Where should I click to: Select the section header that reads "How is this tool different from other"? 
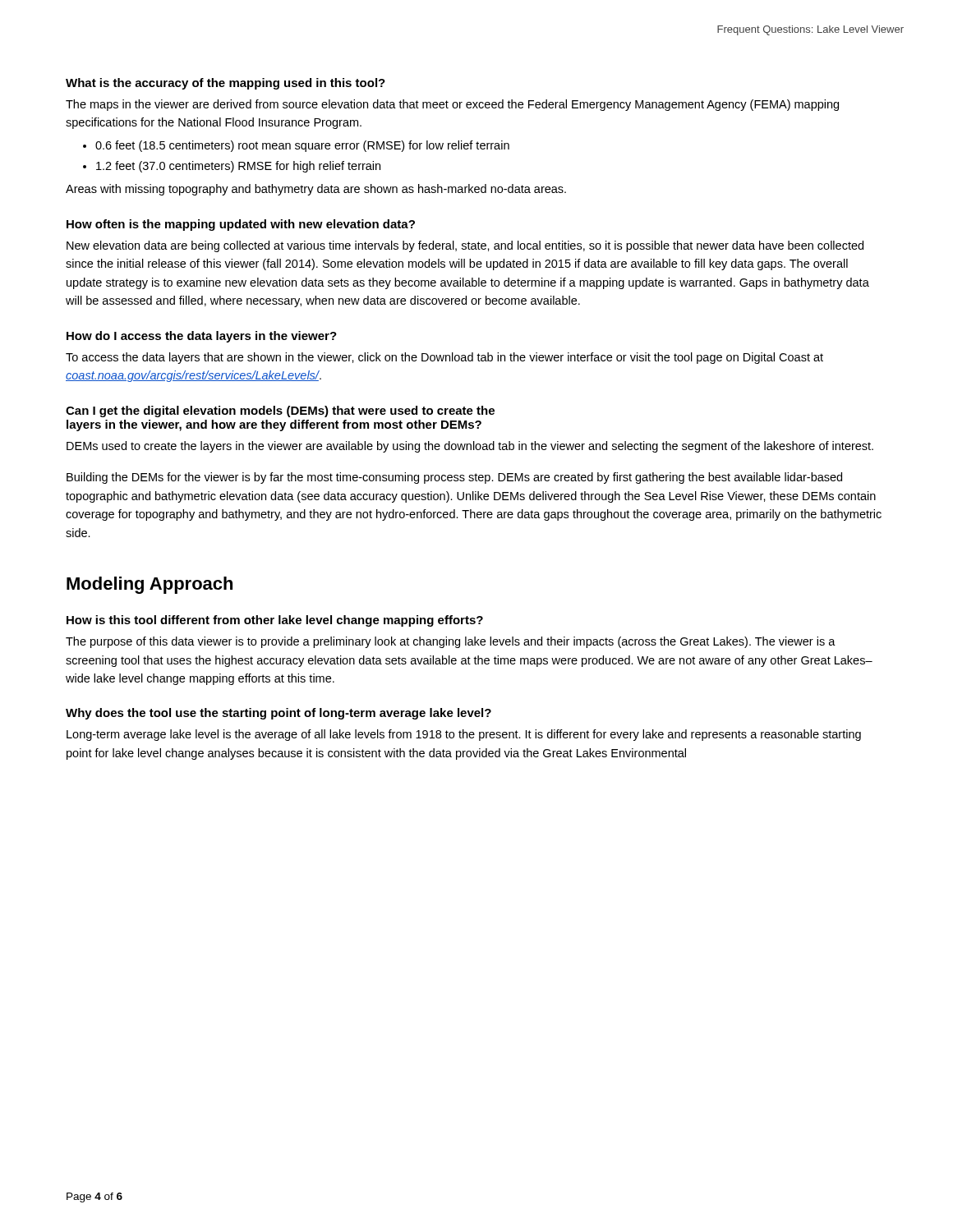click(x=275, y=620)
